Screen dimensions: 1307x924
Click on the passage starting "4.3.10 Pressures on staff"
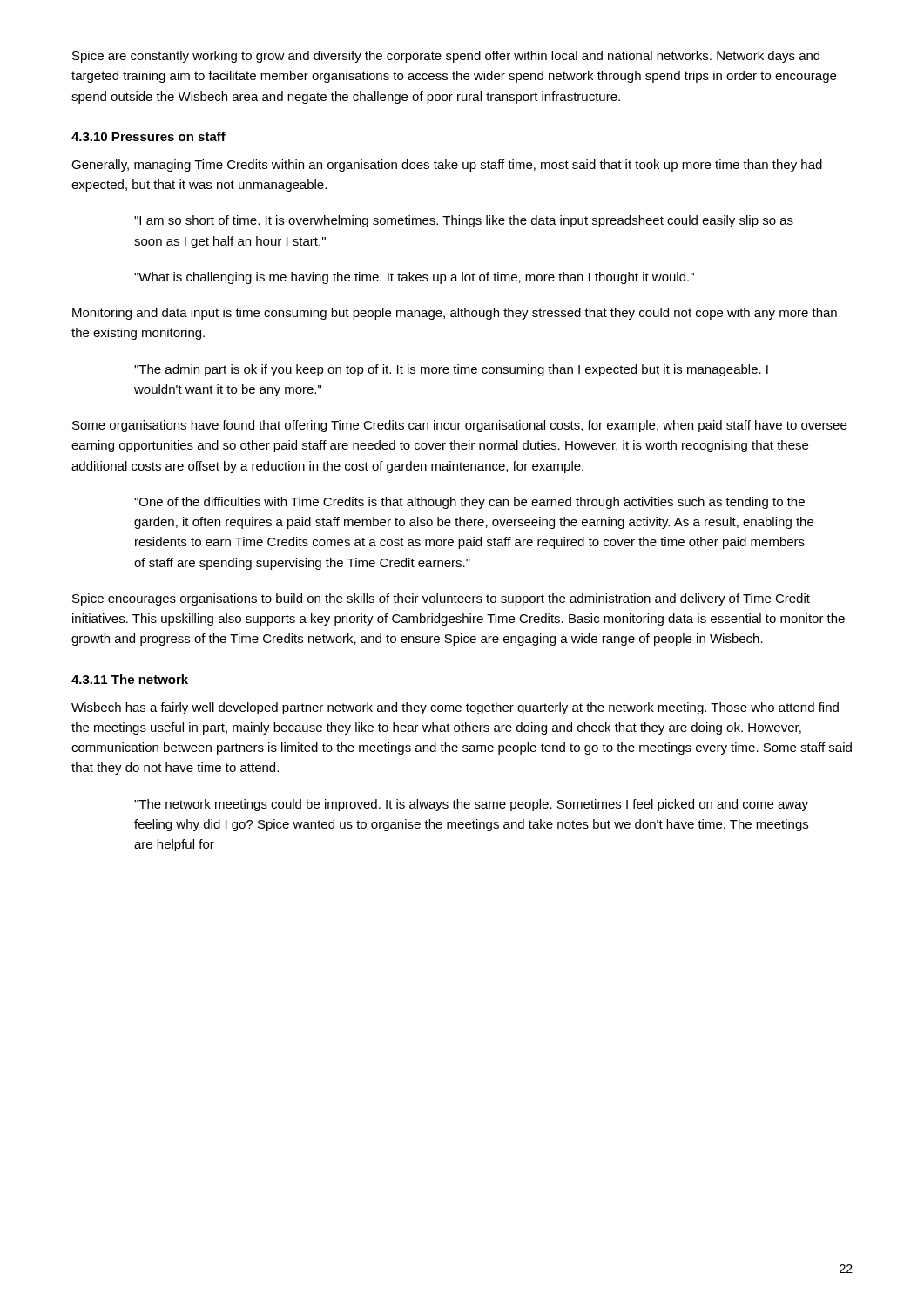coord(148,136)
